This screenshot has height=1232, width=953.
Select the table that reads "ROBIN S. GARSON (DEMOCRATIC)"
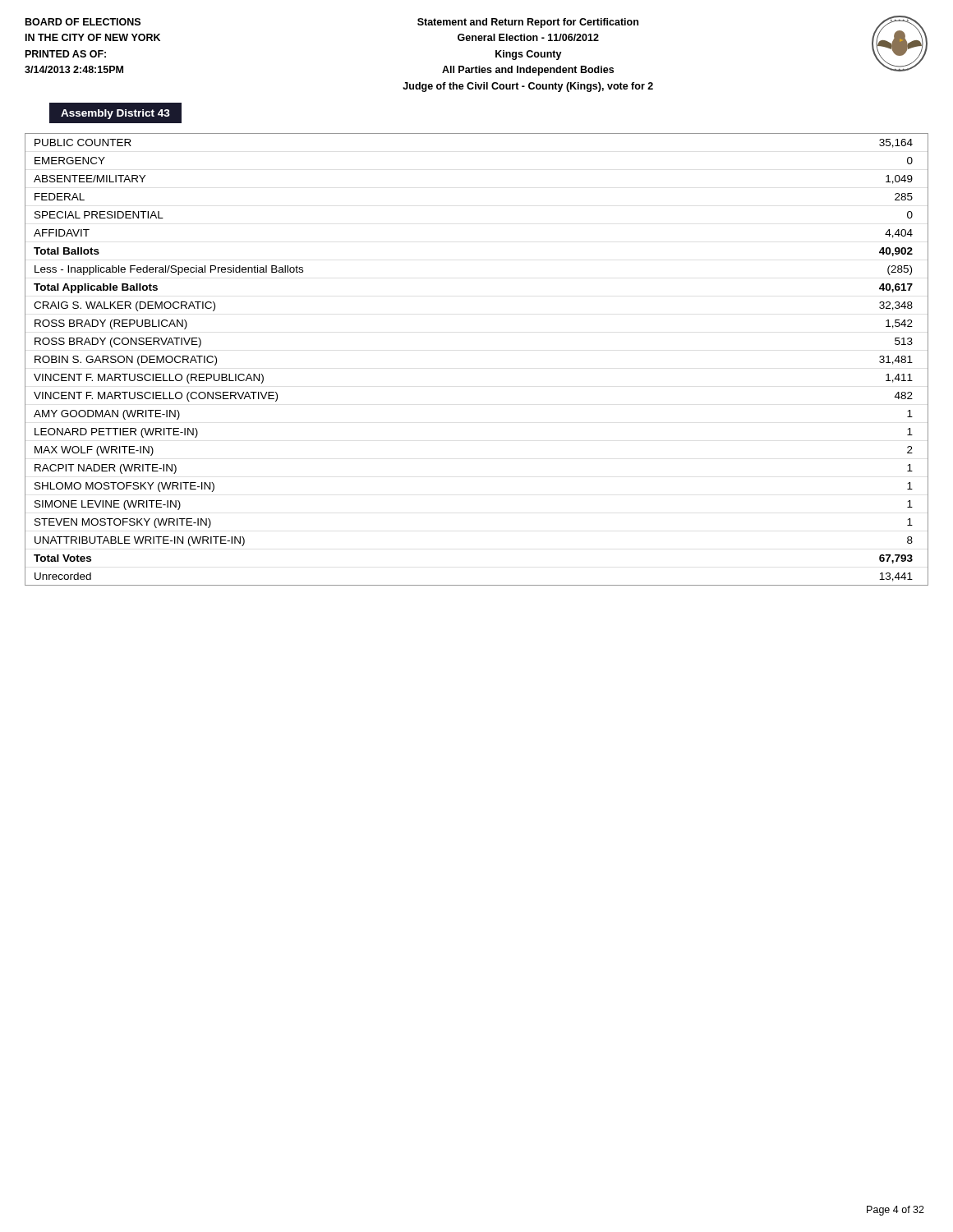[x=476, y=359]
